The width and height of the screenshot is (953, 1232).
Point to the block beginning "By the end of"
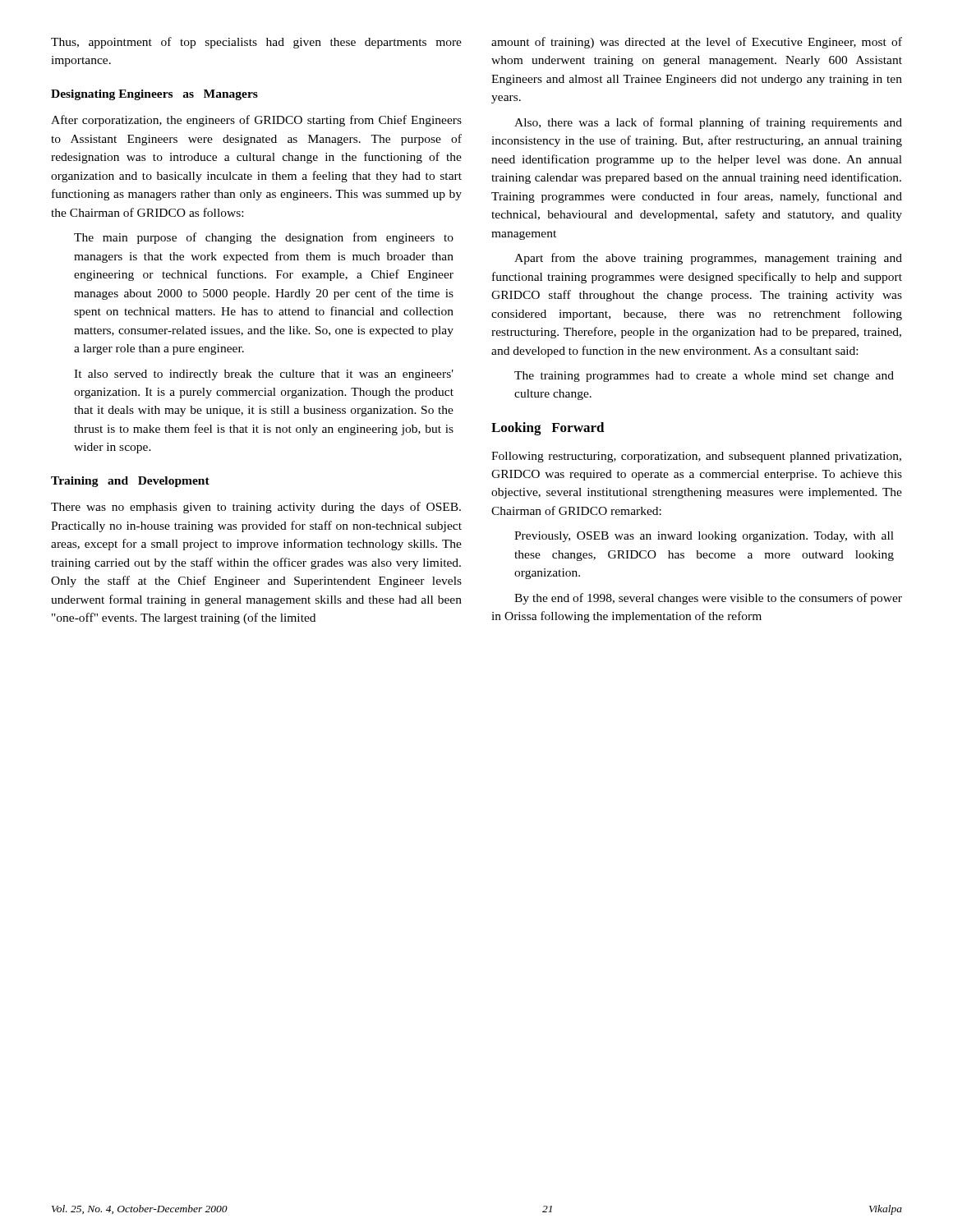click(x=697, y=607)
